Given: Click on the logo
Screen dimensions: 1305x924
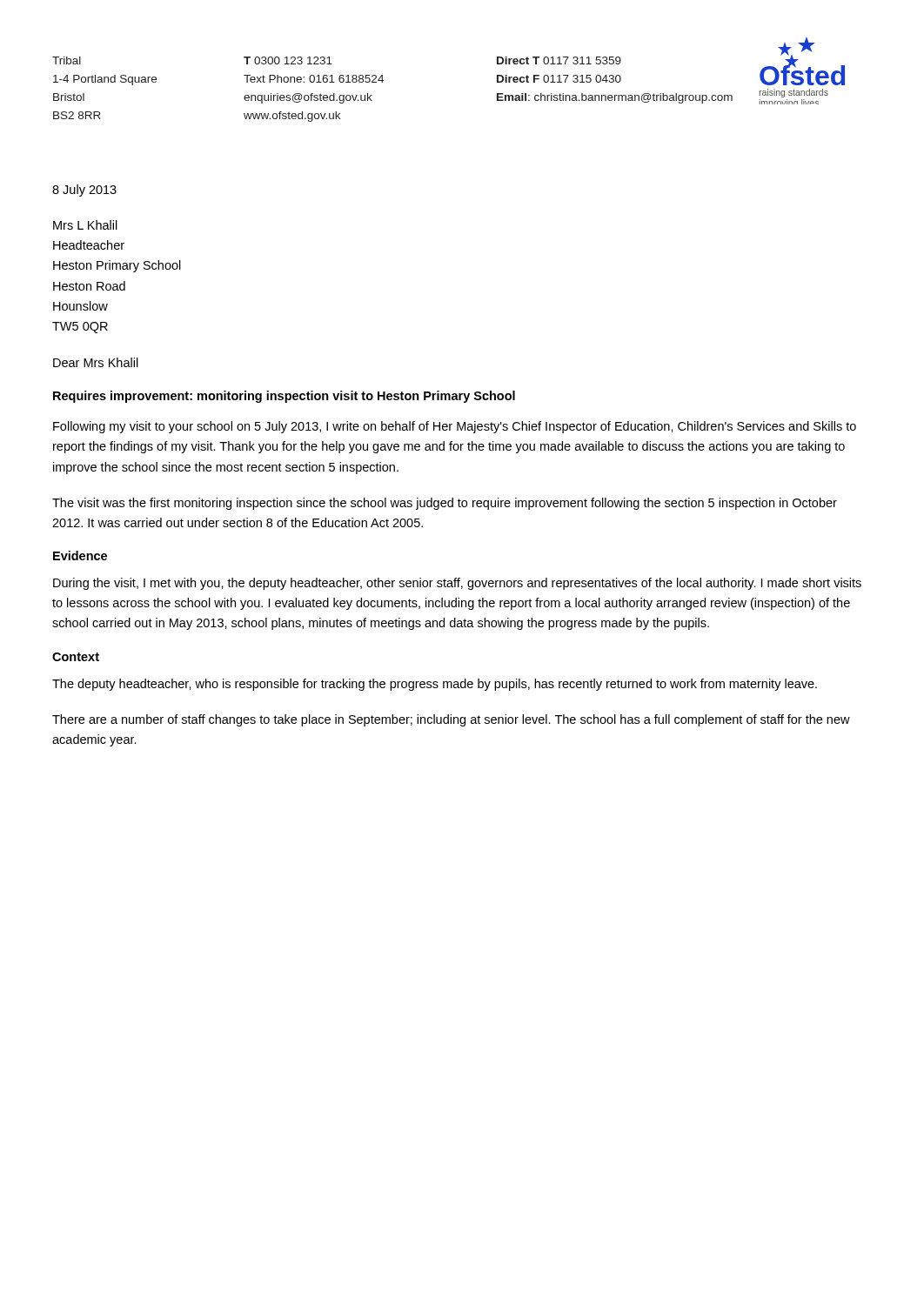Looking at the screenshot, I should (815, 70).
